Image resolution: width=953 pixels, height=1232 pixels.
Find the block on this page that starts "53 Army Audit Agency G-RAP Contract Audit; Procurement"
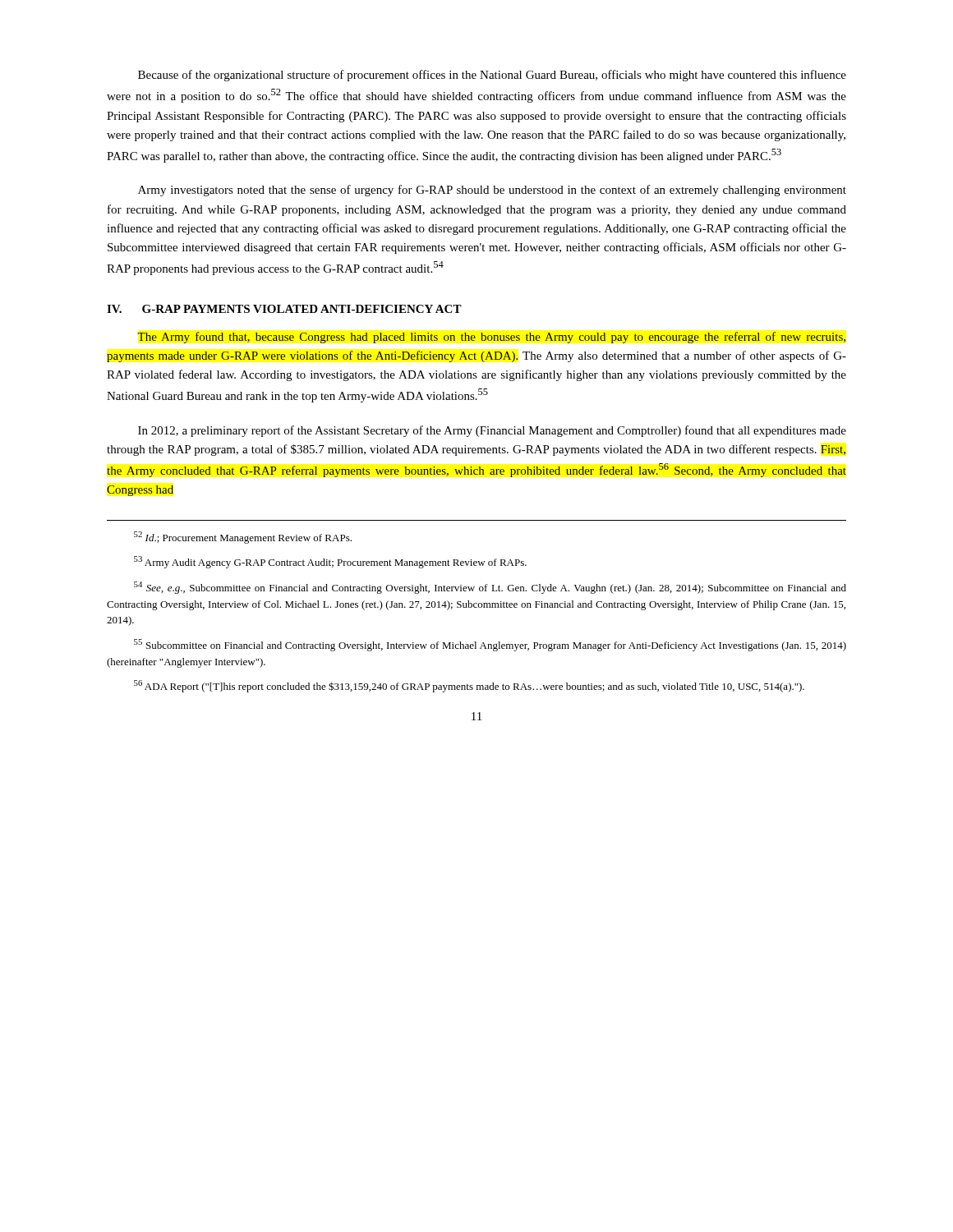pyautogui.click(x=330, y=561)
